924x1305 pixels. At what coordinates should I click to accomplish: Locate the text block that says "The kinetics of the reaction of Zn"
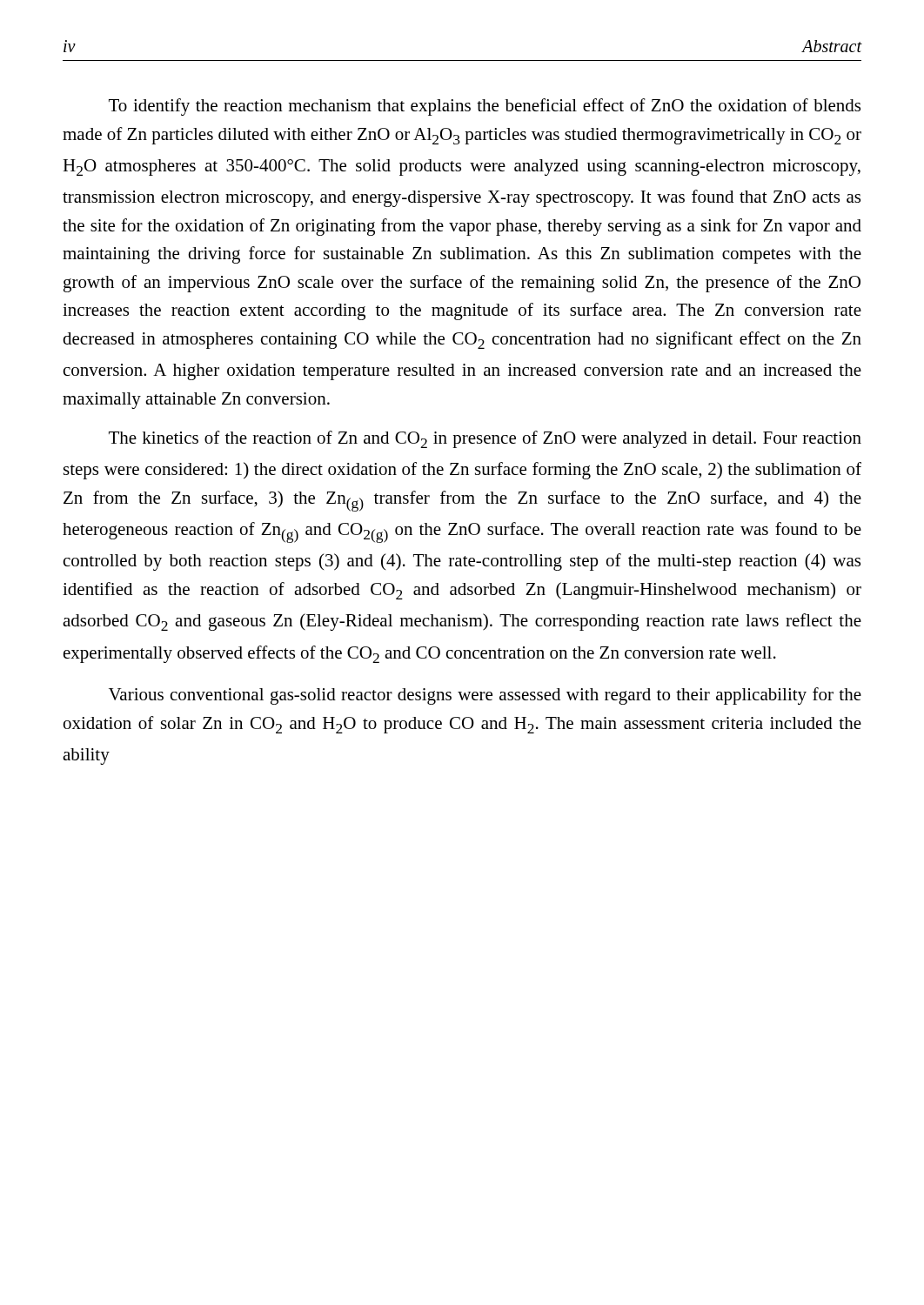coord(462,547)
